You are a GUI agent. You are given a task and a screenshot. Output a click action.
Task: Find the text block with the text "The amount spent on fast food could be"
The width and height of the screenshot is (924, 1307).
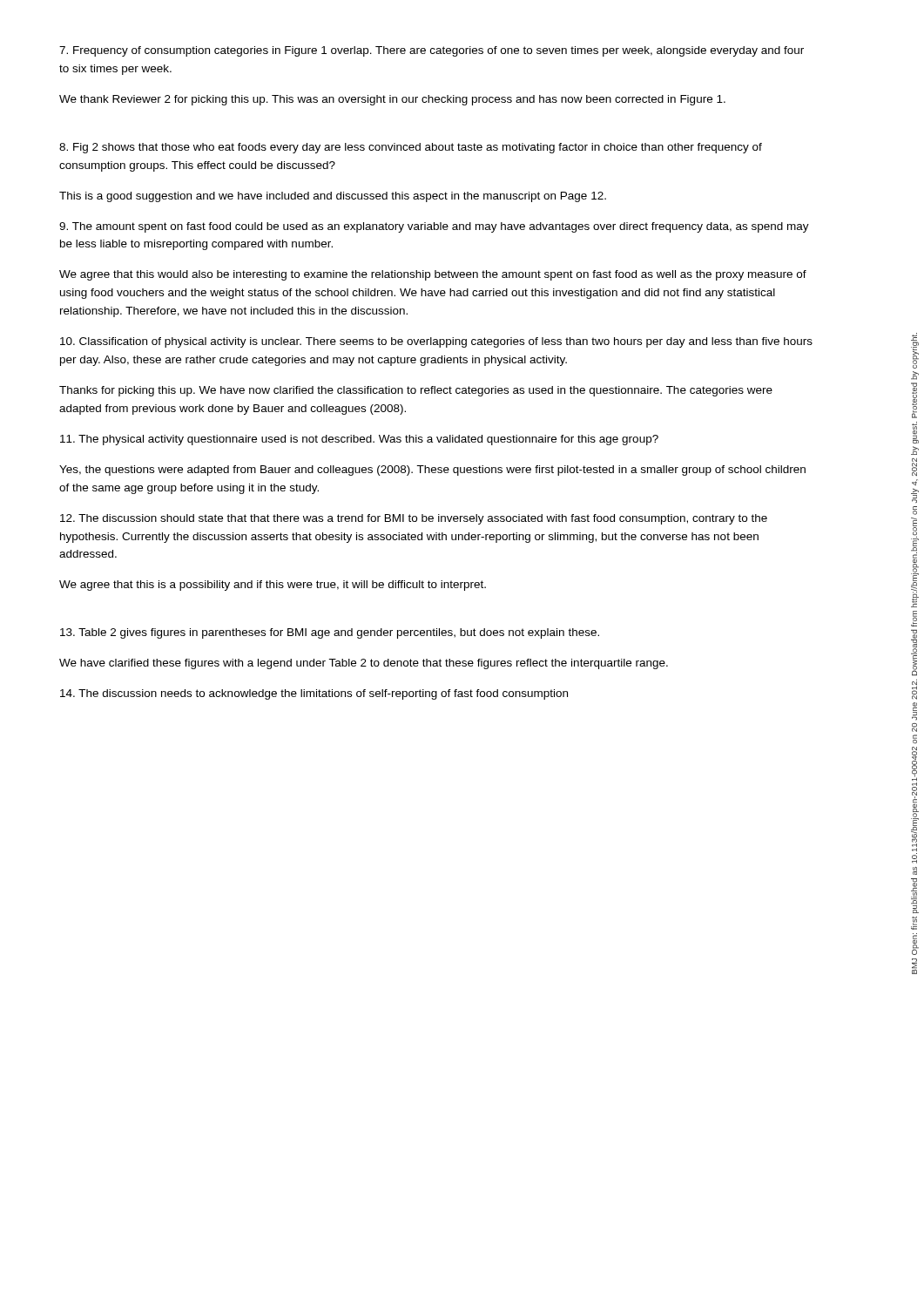click(438, 236)
